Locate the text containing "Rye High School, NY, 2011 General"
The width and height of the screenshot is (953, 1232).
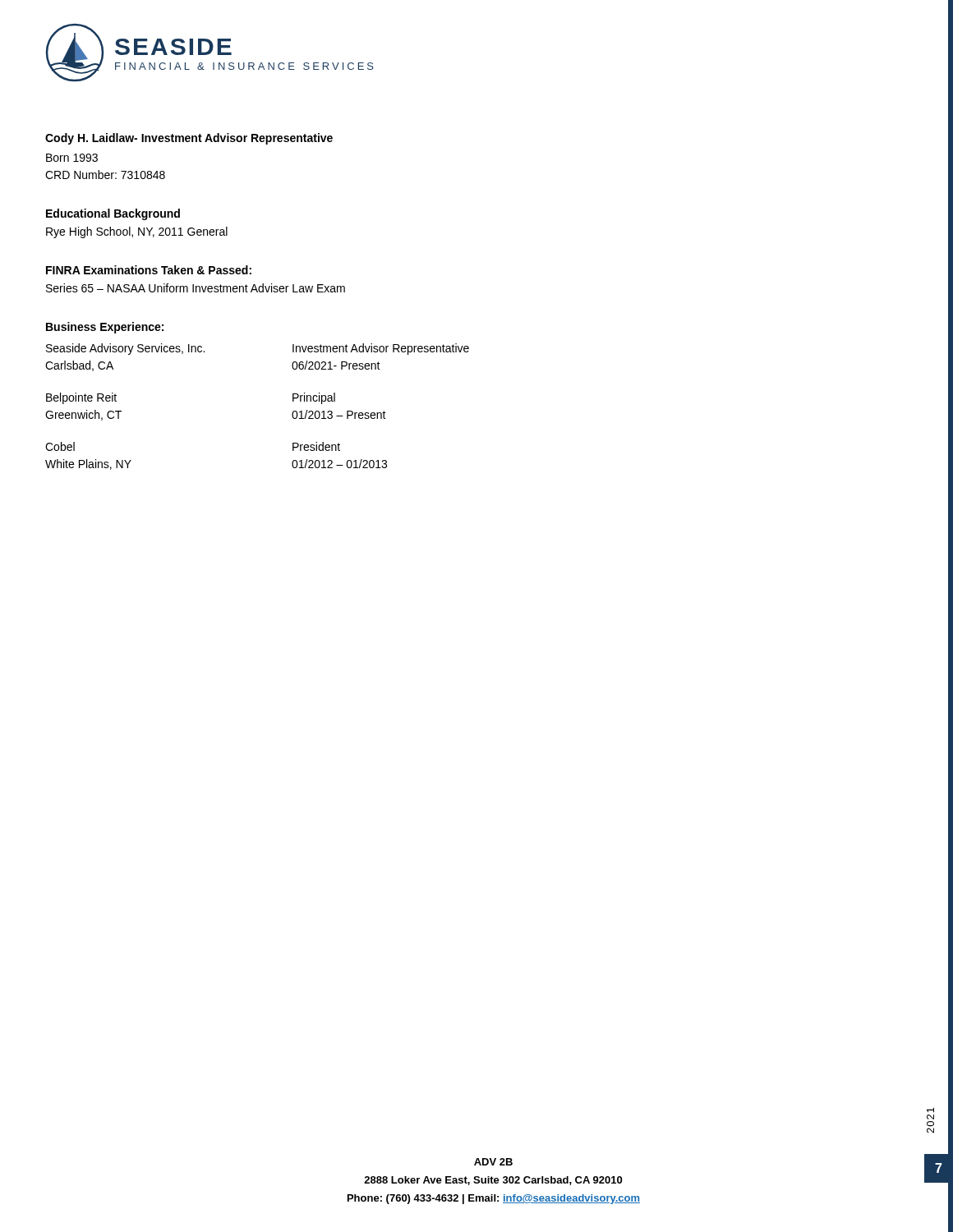point(141,231)
